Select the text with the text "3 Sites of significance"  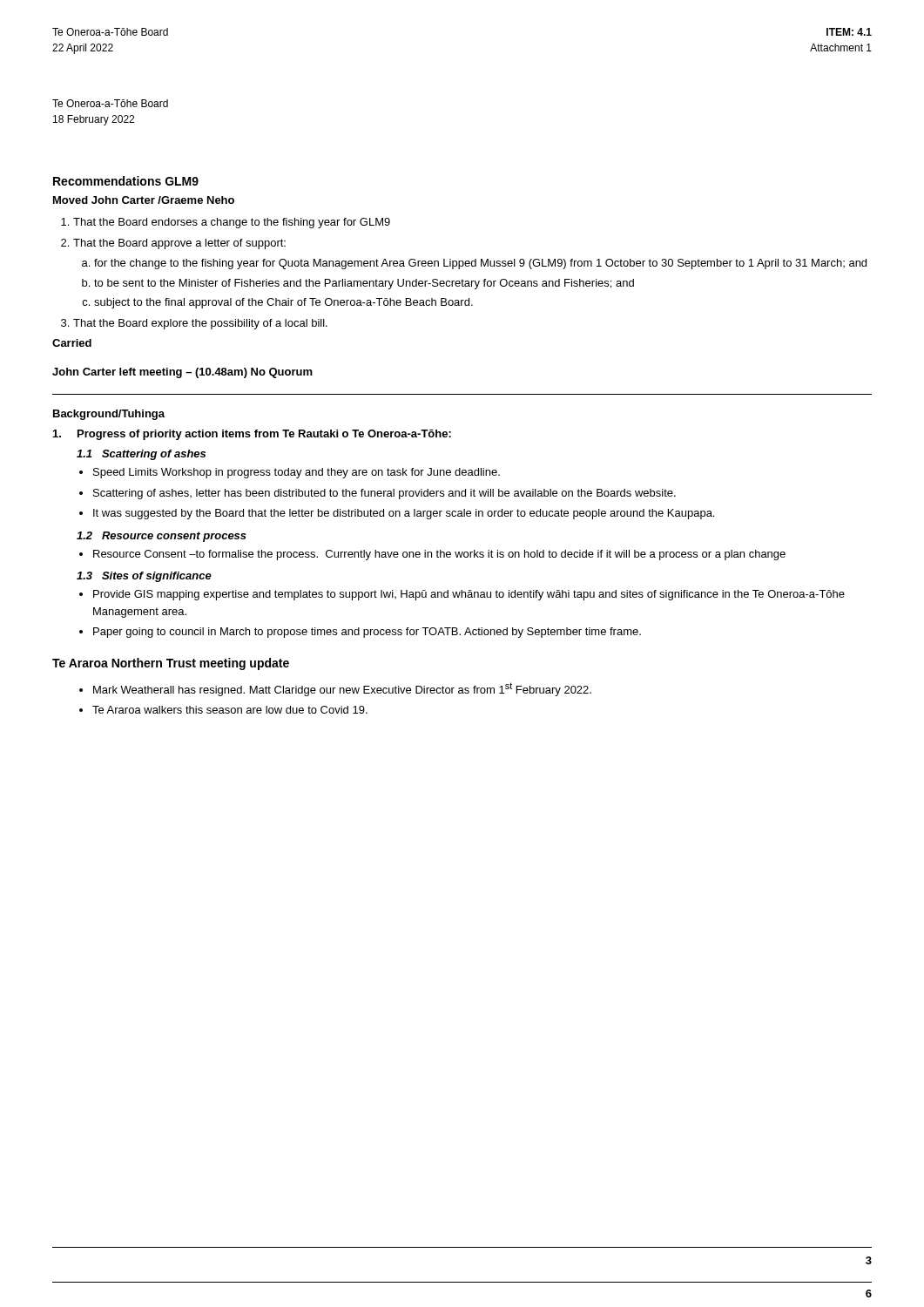(144, 575)
